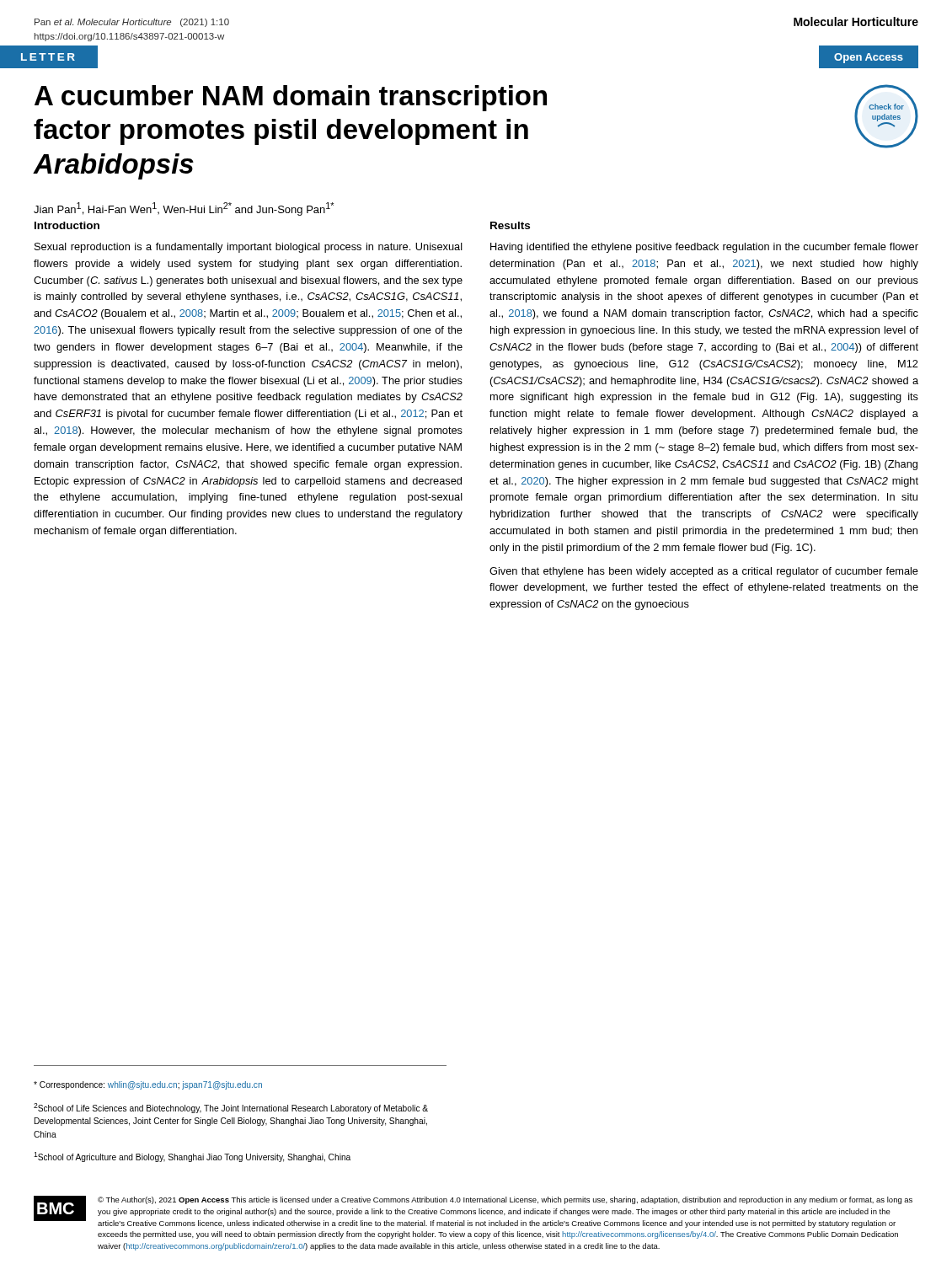Click on the text block containing "Sexual reproduction is a fundamentally important"
The height and width of the screenshot is (1264, 952).
(248, 389)
